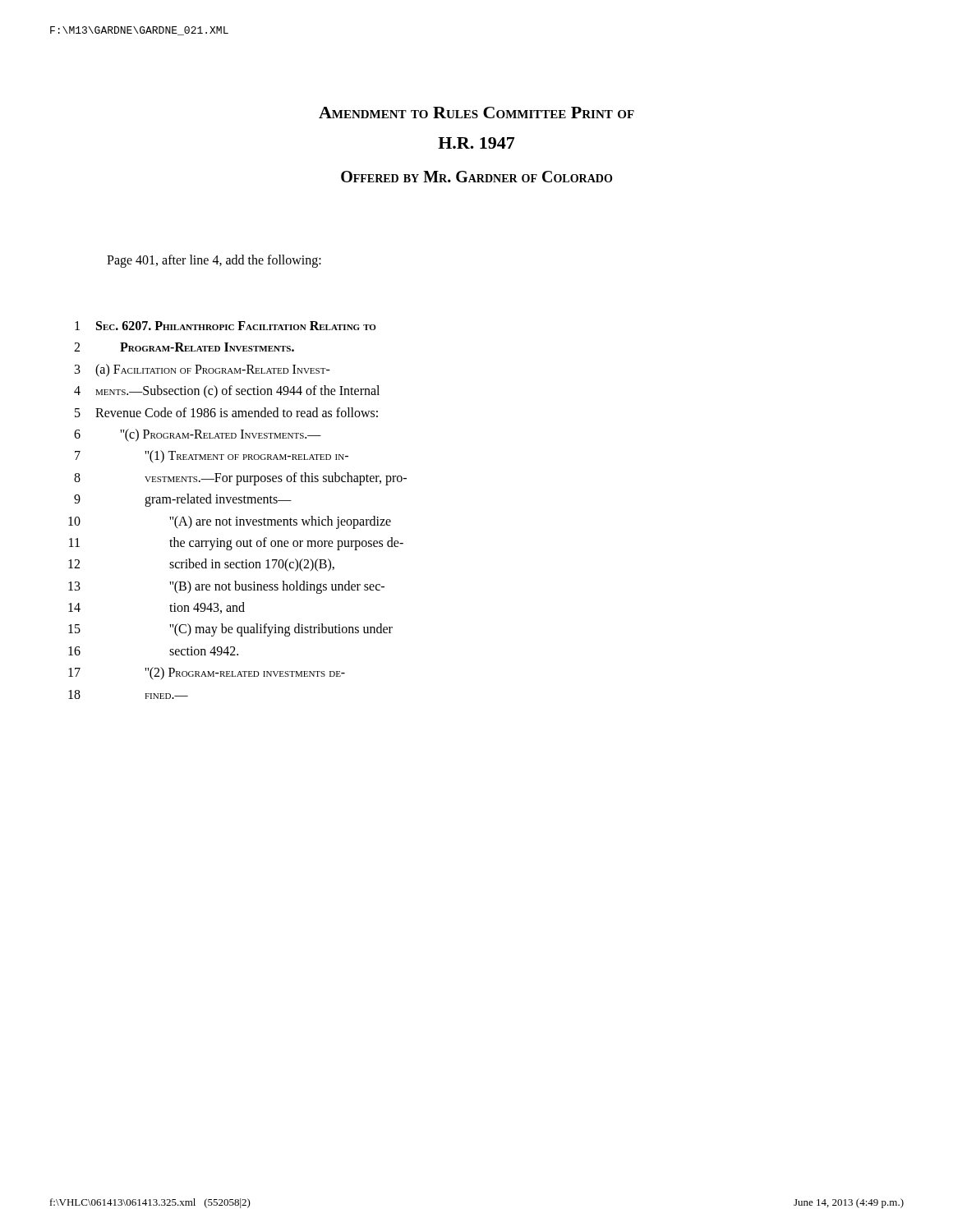Point to the passage starting "15 ''(C) may be qualifying distributions under"

pos(230,630)
